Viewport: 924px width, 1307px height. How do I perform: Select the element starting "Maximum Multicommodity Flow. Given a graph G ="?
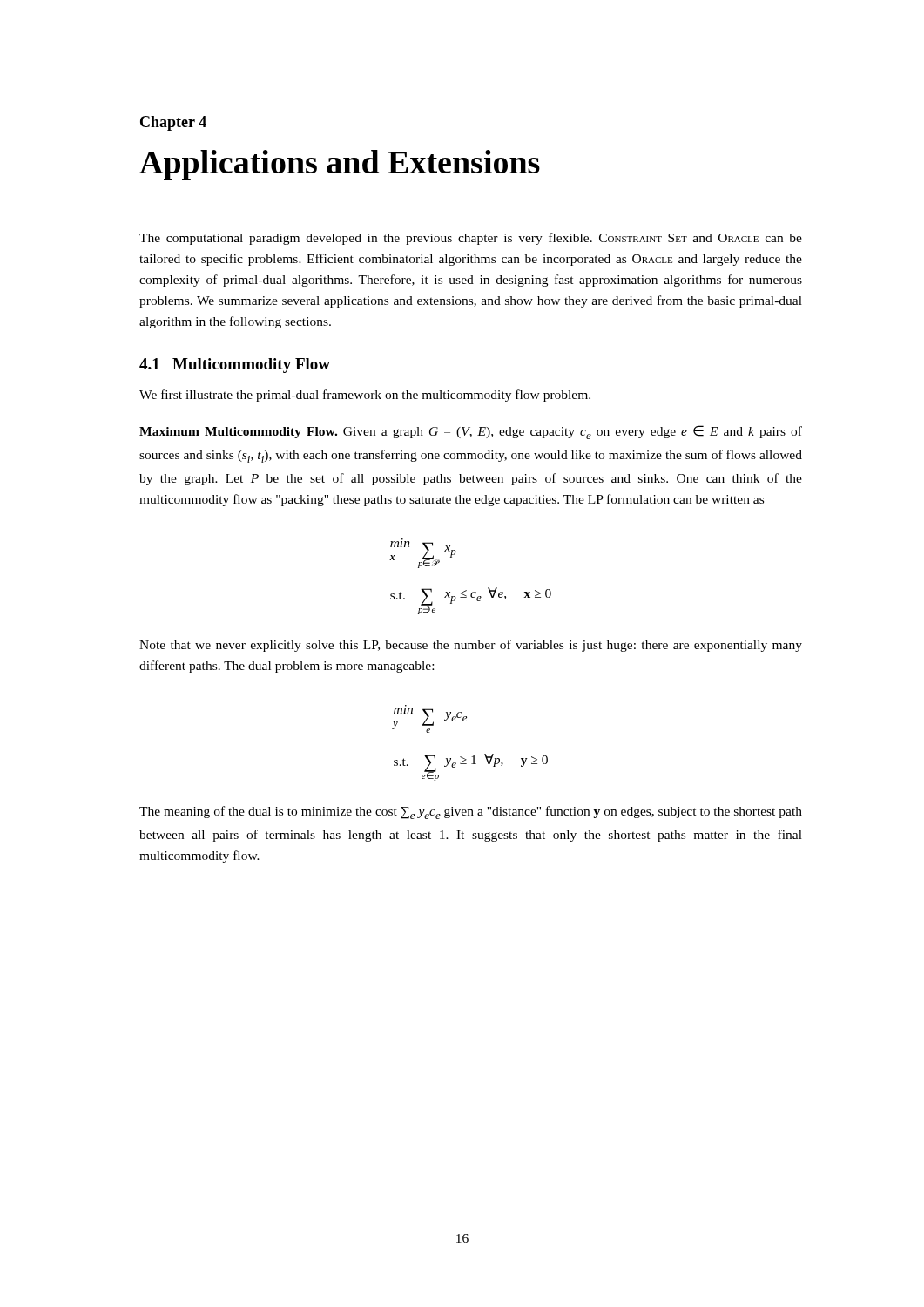tap(471, 465)
